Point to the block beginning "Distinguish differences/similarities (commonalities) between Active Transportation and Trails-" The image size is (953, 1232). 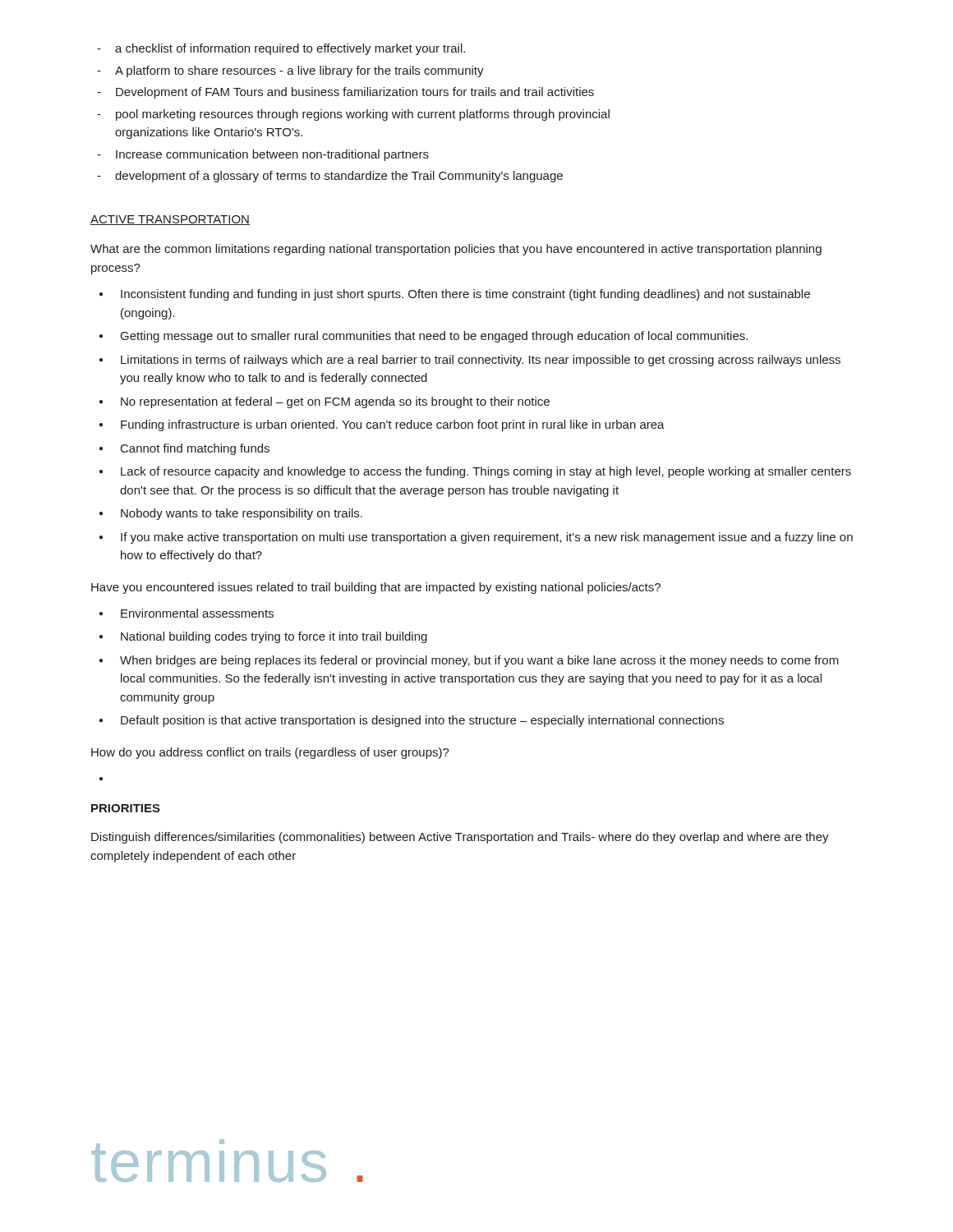pos(476,846)
